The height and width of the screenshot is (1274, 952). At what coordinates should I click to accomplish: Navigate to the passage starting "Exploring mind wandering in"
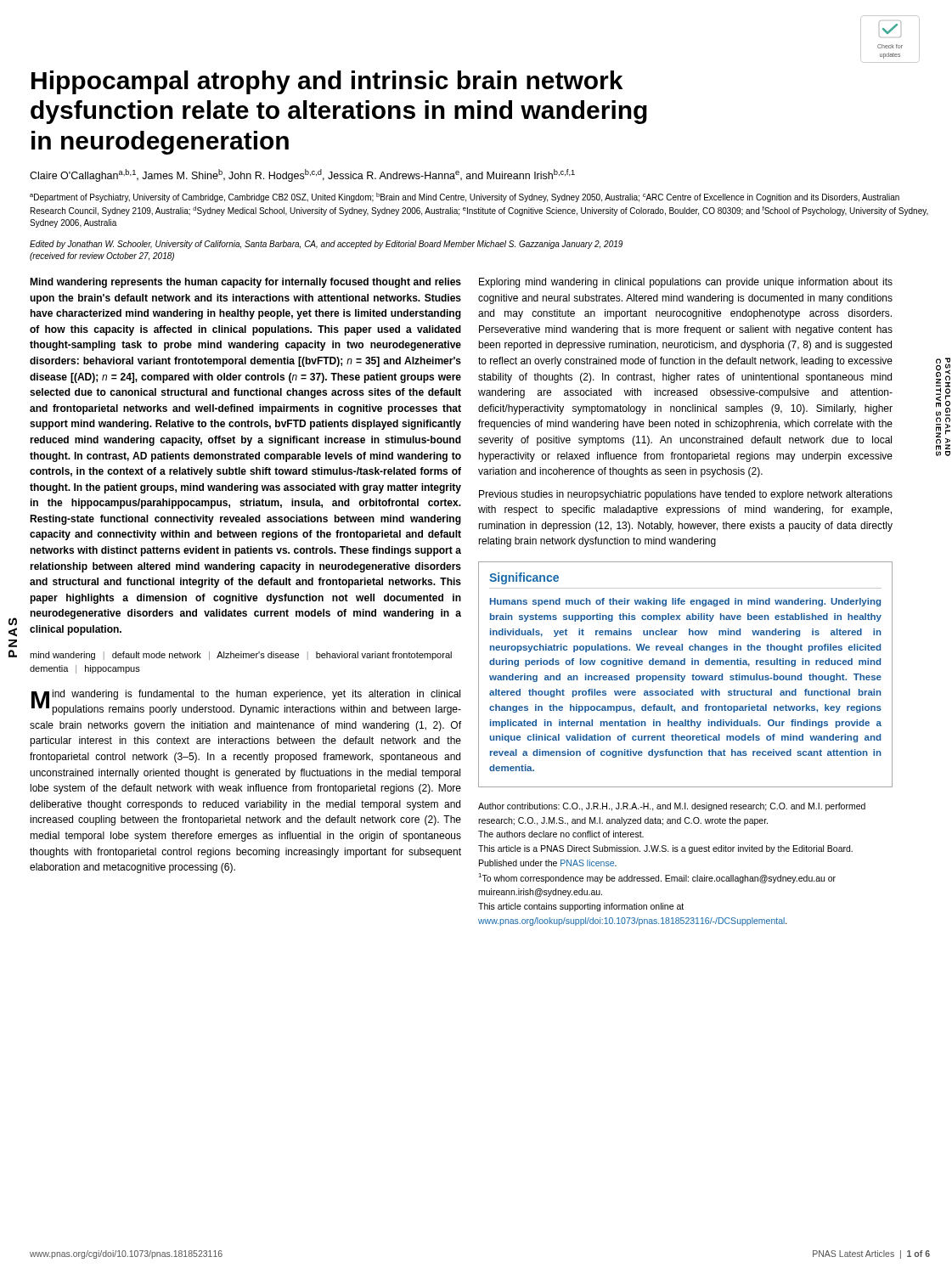click(685, 377)
